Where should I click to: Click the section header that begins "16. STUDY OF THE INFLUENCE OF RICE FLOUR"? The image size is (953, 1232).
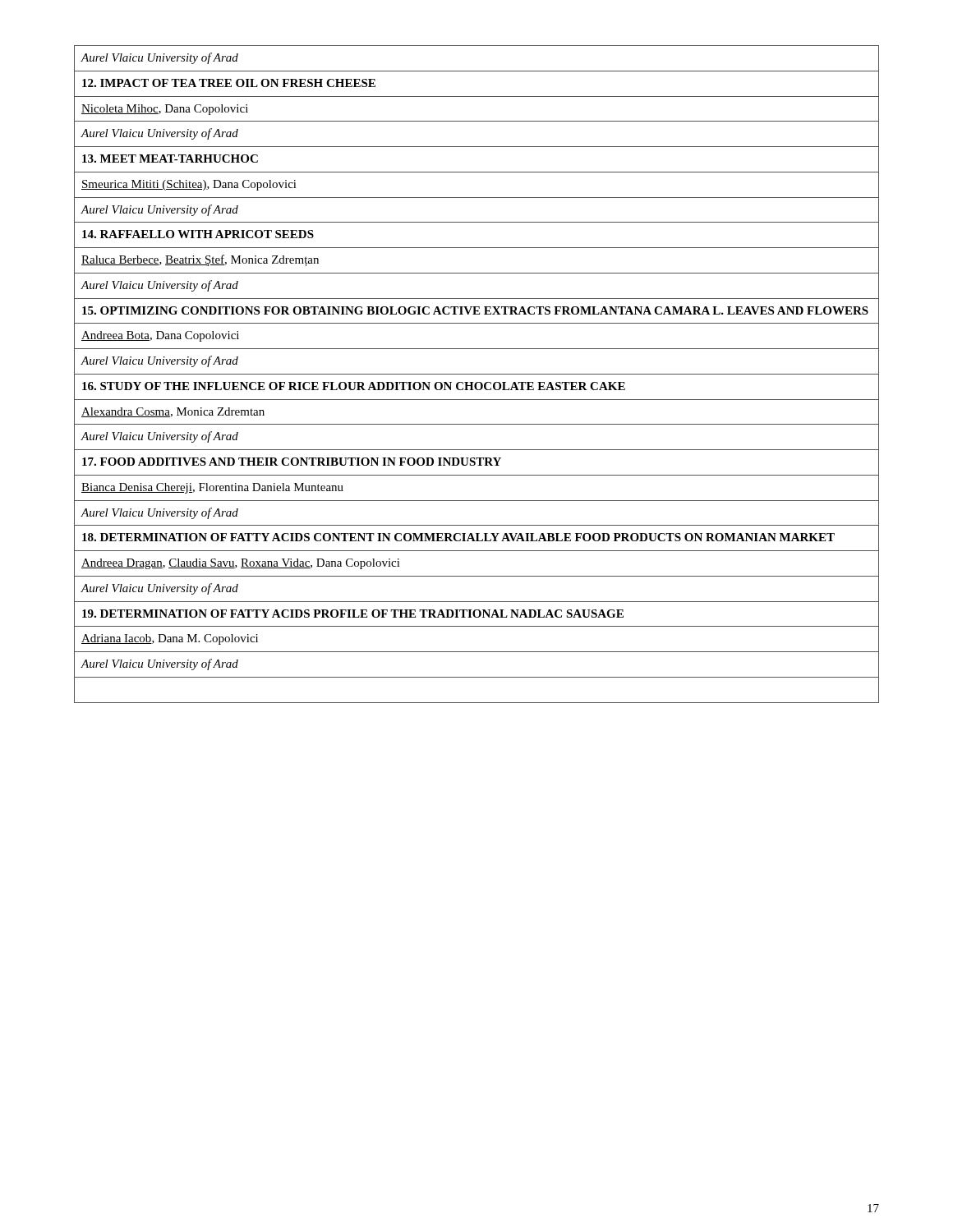click(353, 386)
